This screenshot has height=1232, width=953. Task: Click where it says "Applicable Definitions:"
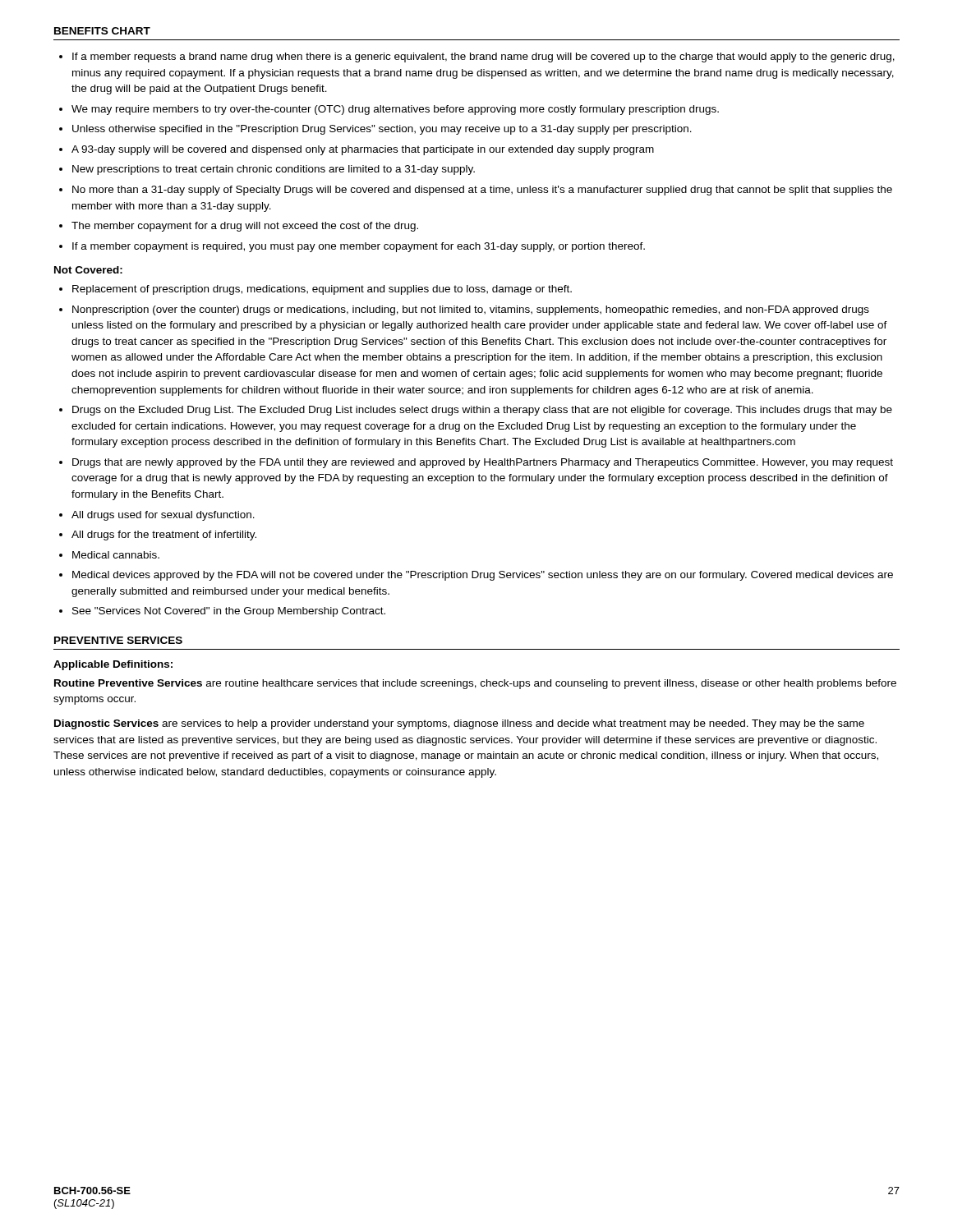coord(113,664)
